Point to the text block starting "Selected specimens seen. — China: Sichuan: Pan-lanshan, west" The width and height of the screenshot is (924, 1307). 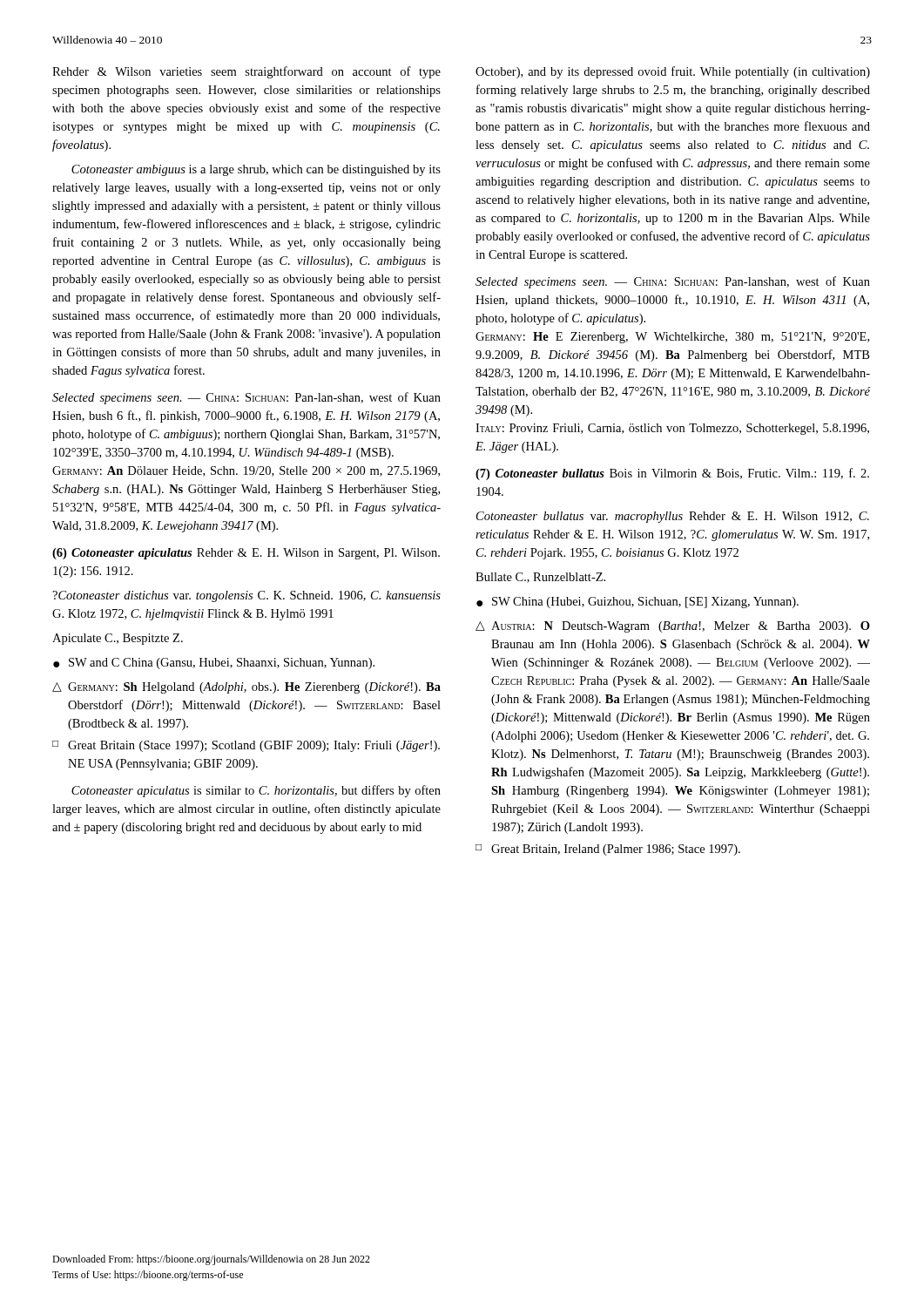[x=673, y=364]
